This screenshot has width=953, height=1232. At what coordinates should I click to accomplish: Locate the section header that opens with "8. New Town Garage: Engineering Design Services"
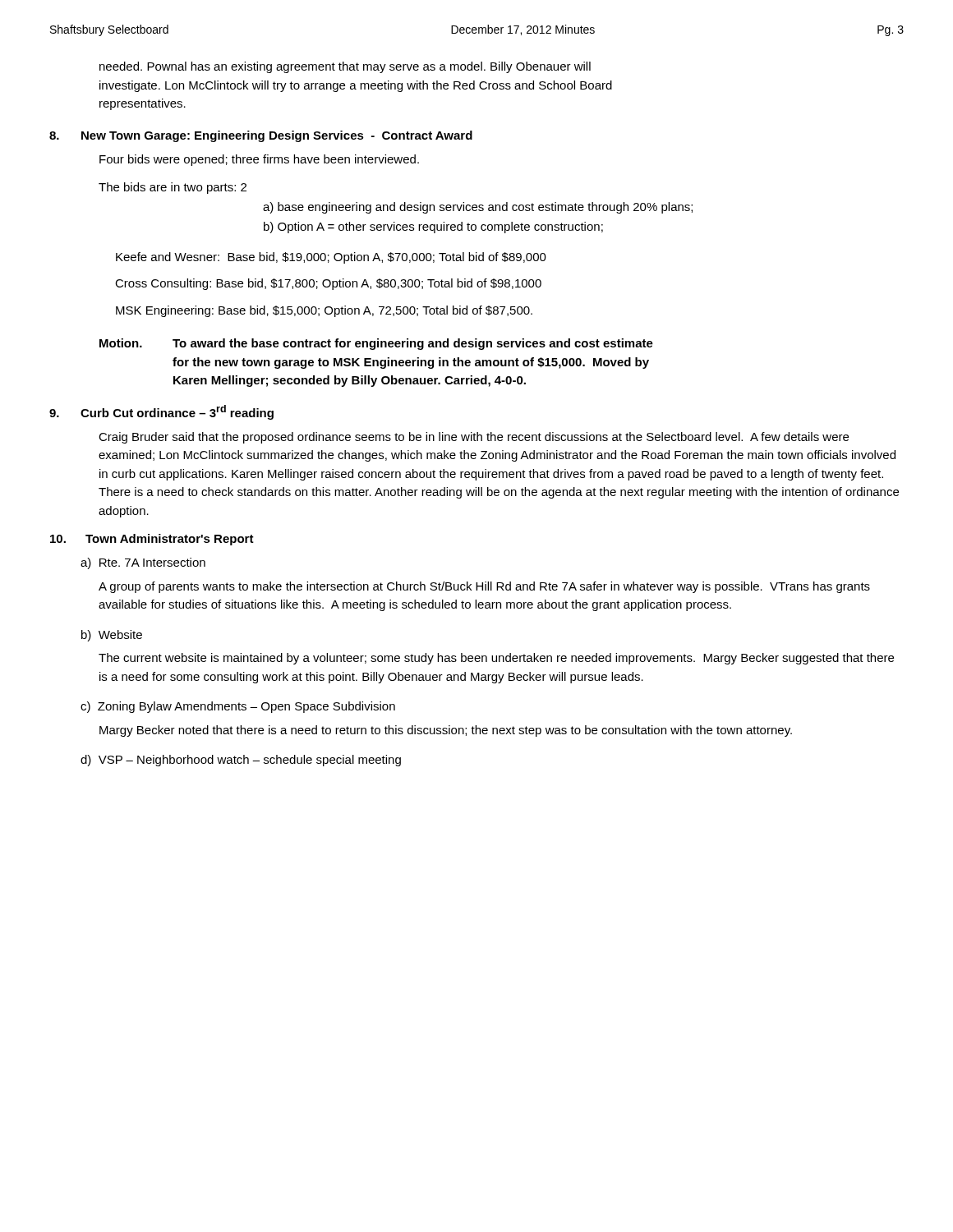(x=261, y=135)
